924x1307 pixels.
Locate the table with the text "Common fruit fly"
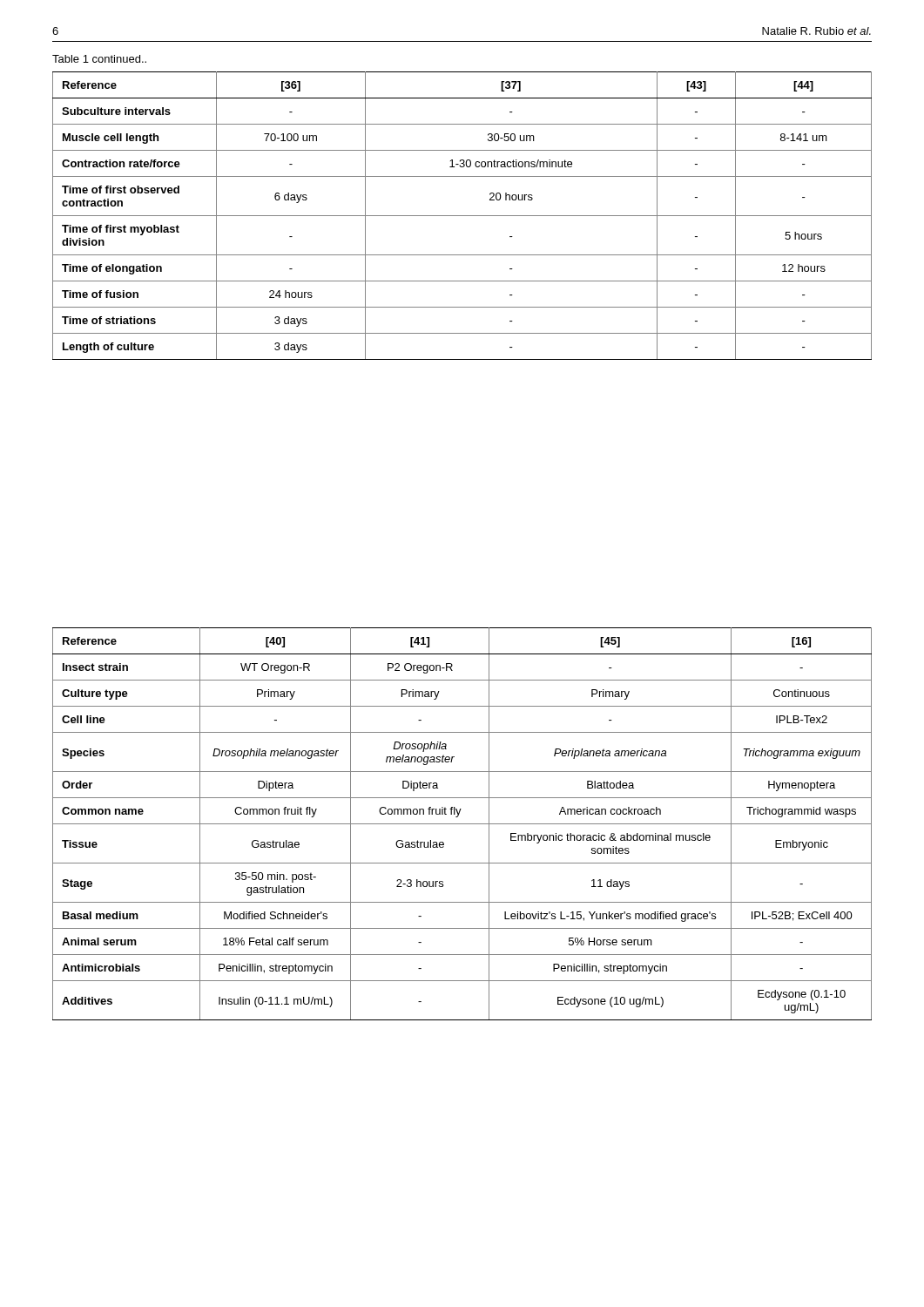462,824
